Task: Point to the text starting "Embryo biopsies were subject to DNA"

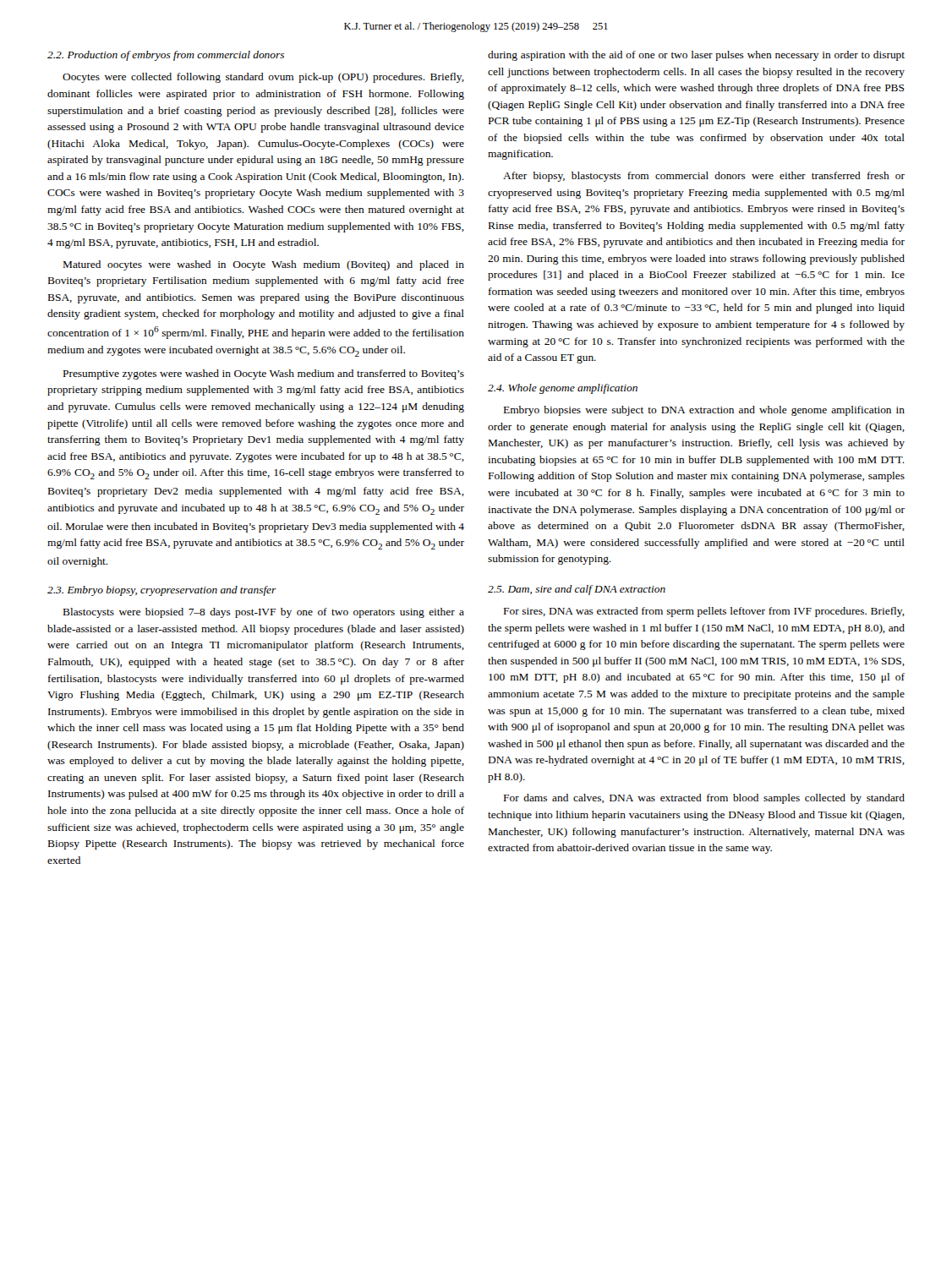Action: [x=696, y=484]
